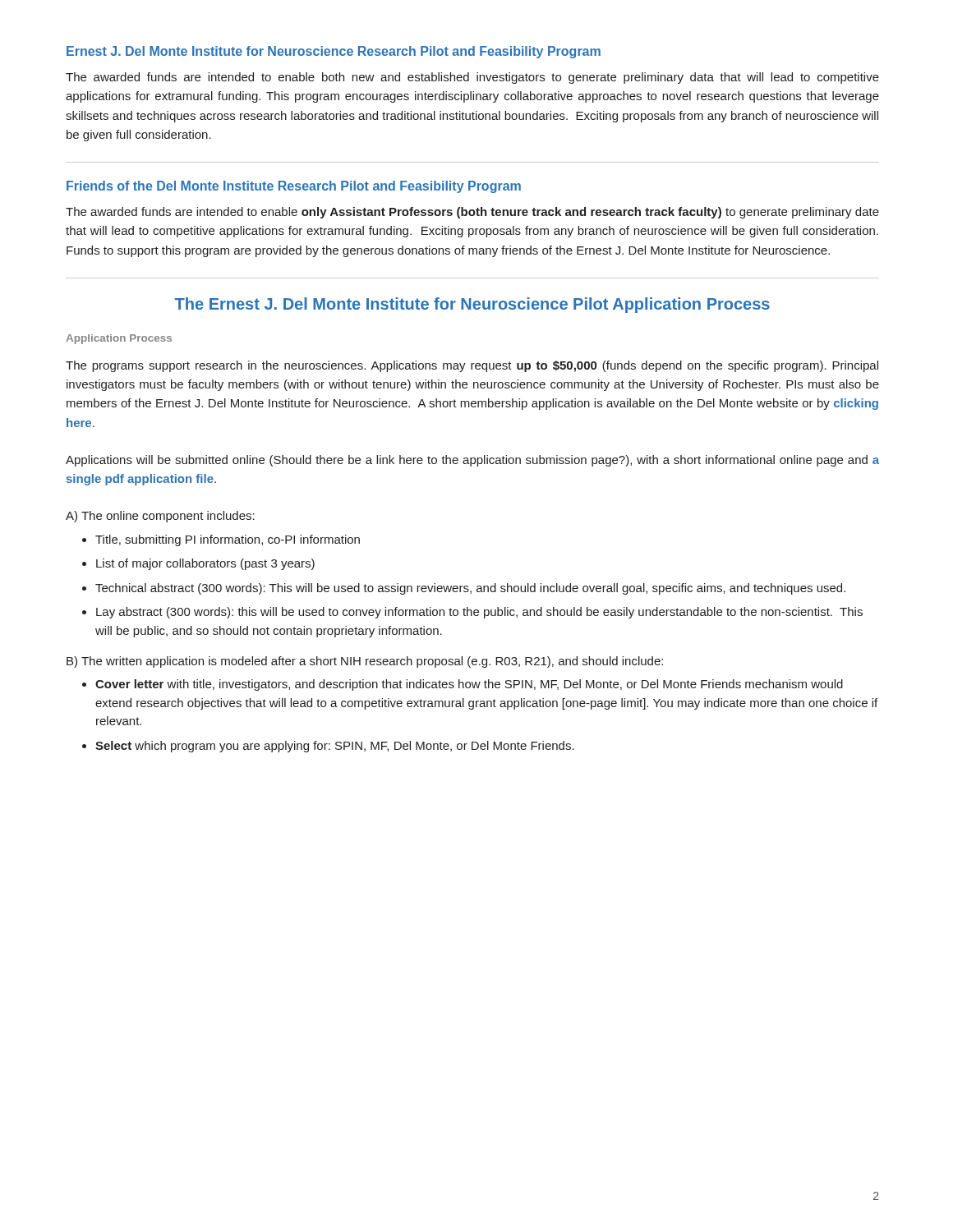Where is the title that starts "The Ernest J. Del Monte"?
Screen dimensions: 1232x953
(472, 304)
